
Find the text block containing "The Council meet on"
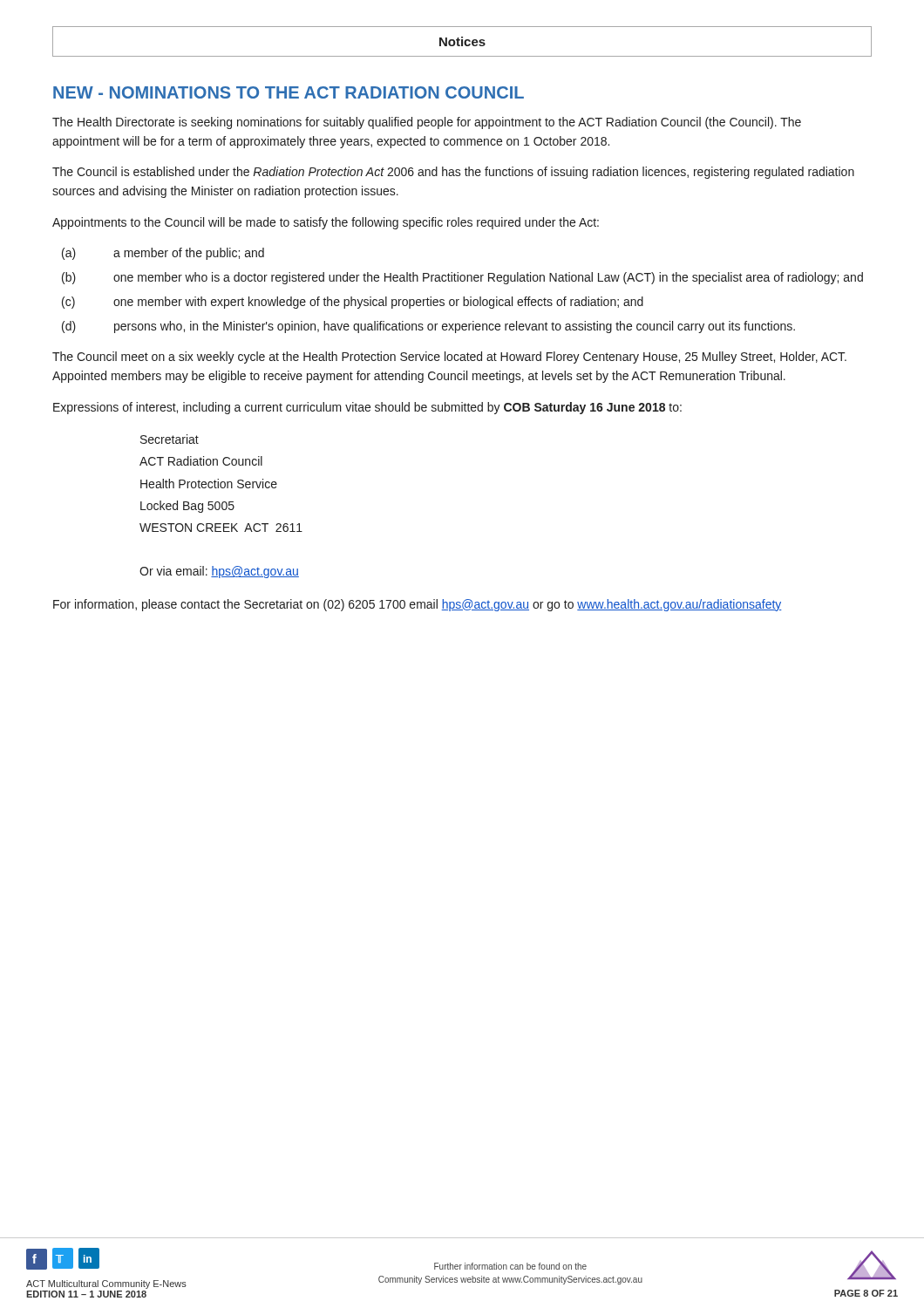450,366
